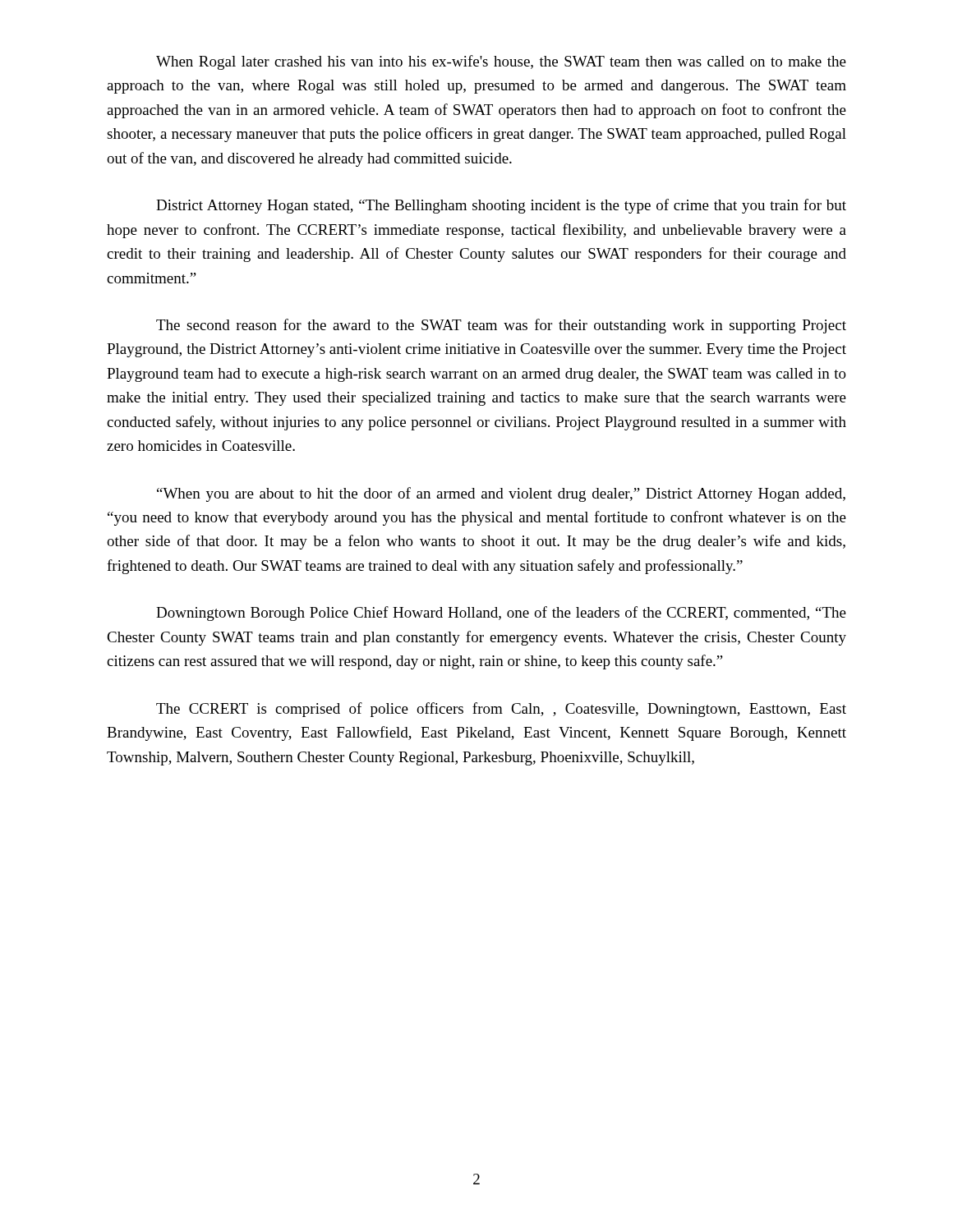
Task: Select the text starting "Downingtown Borough Police Chief Howard Holland, one of"
Action: click(476, 637)
